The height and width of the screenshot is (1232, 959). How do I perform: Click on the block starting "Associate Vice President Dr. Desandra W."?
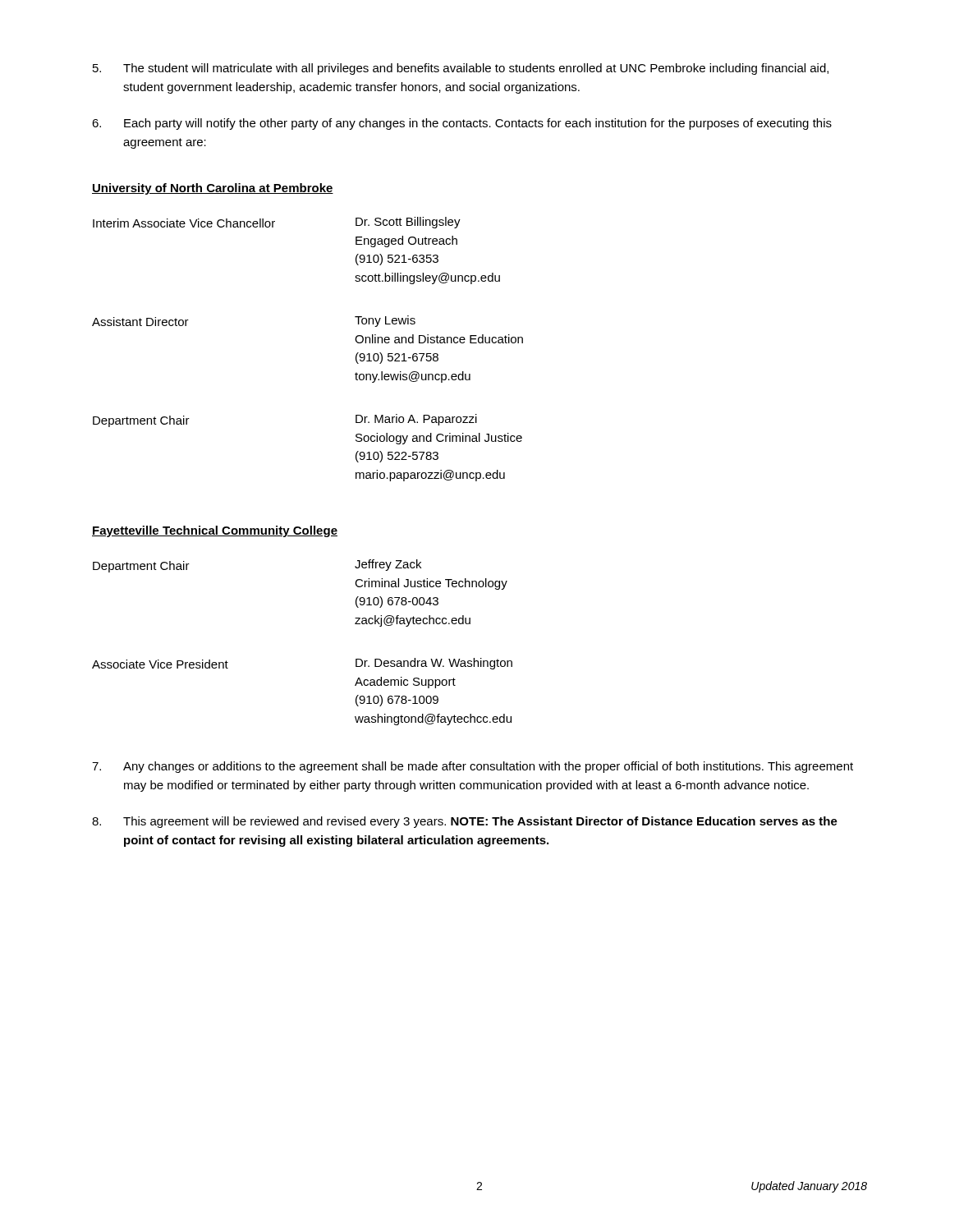[158, 663]
